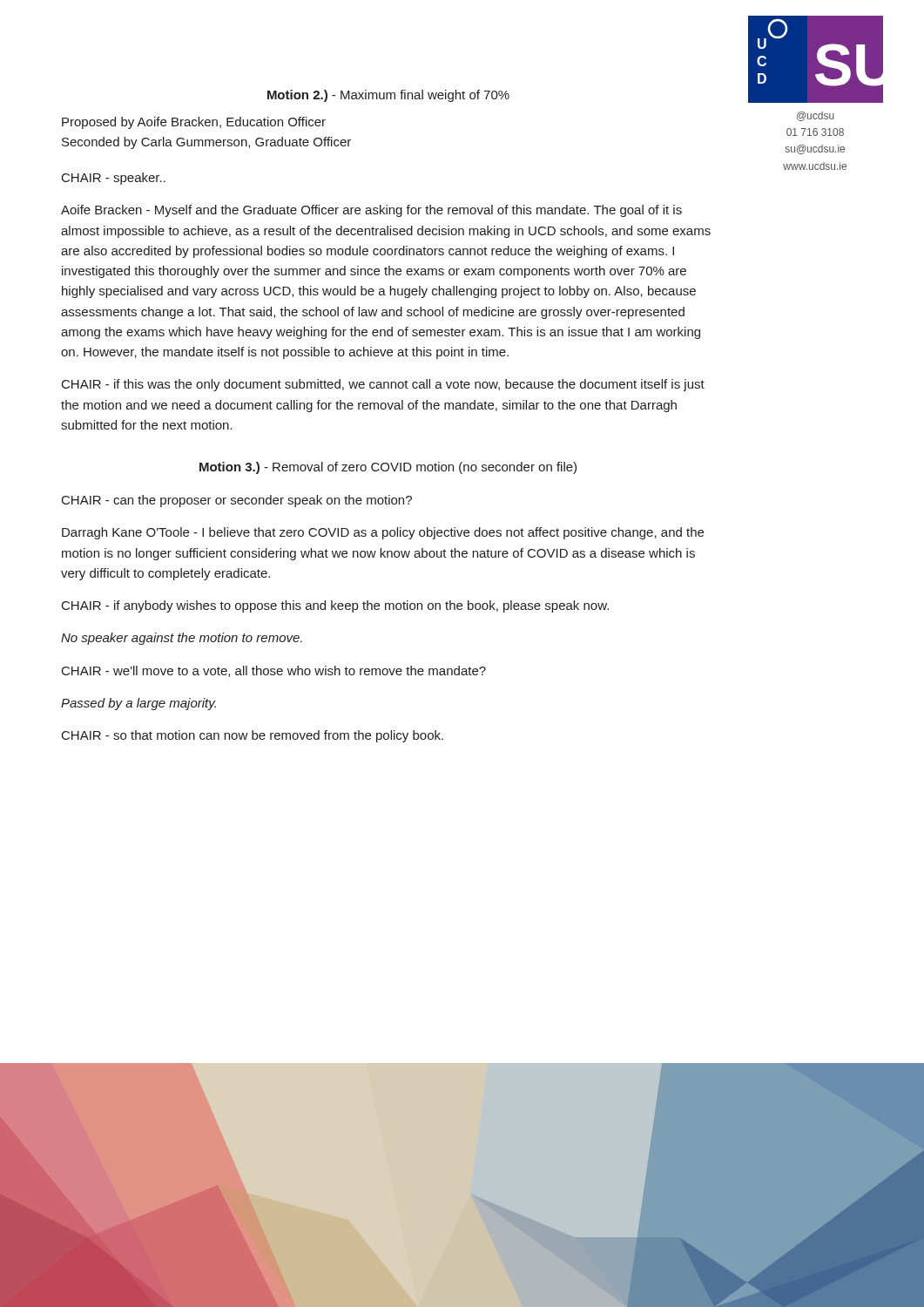Find the element starting "Passed by a"
Screen dimensions: 1307x924
(139, 703)
